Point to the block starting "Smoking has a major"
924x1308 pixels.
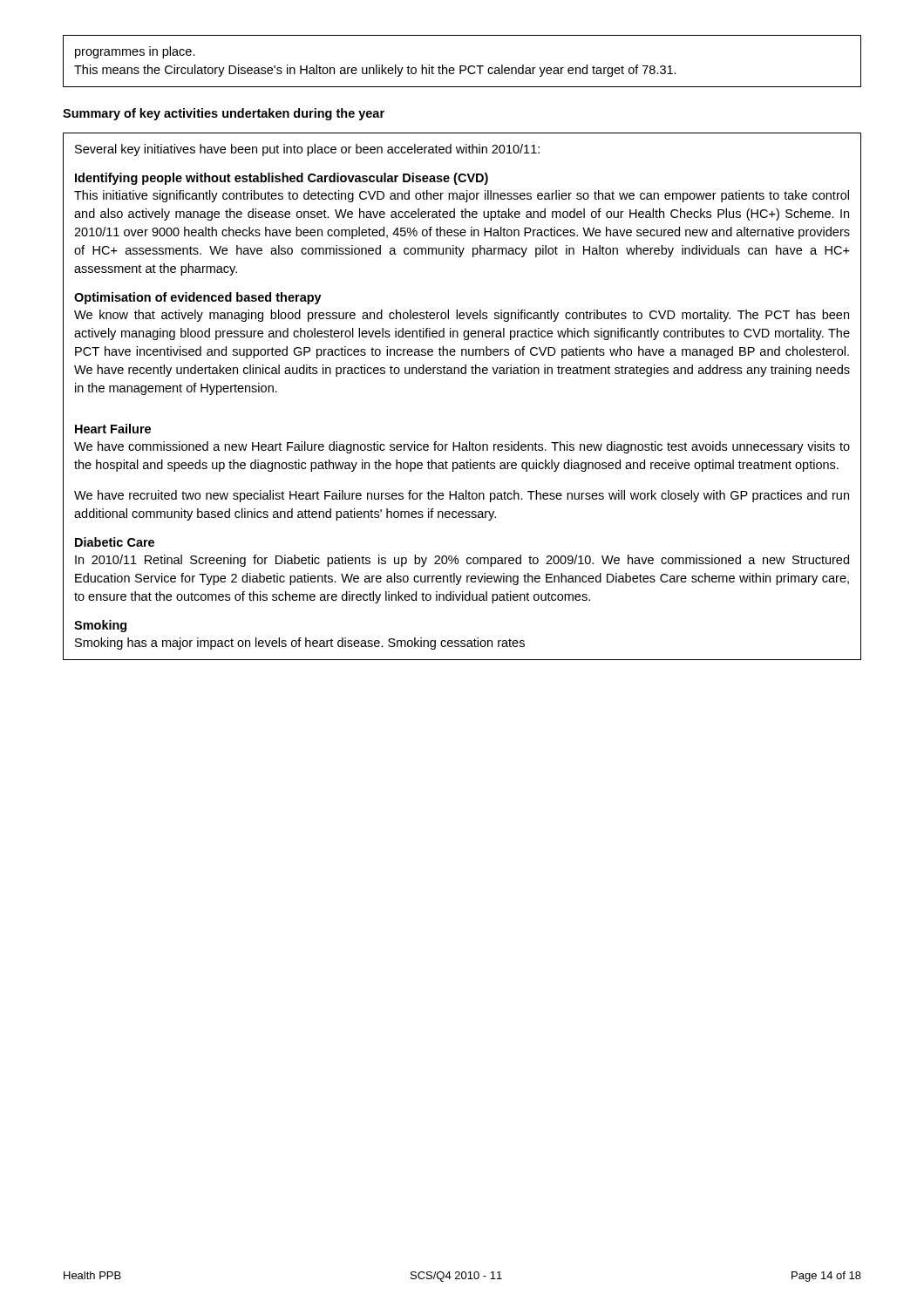coord(462,643)
